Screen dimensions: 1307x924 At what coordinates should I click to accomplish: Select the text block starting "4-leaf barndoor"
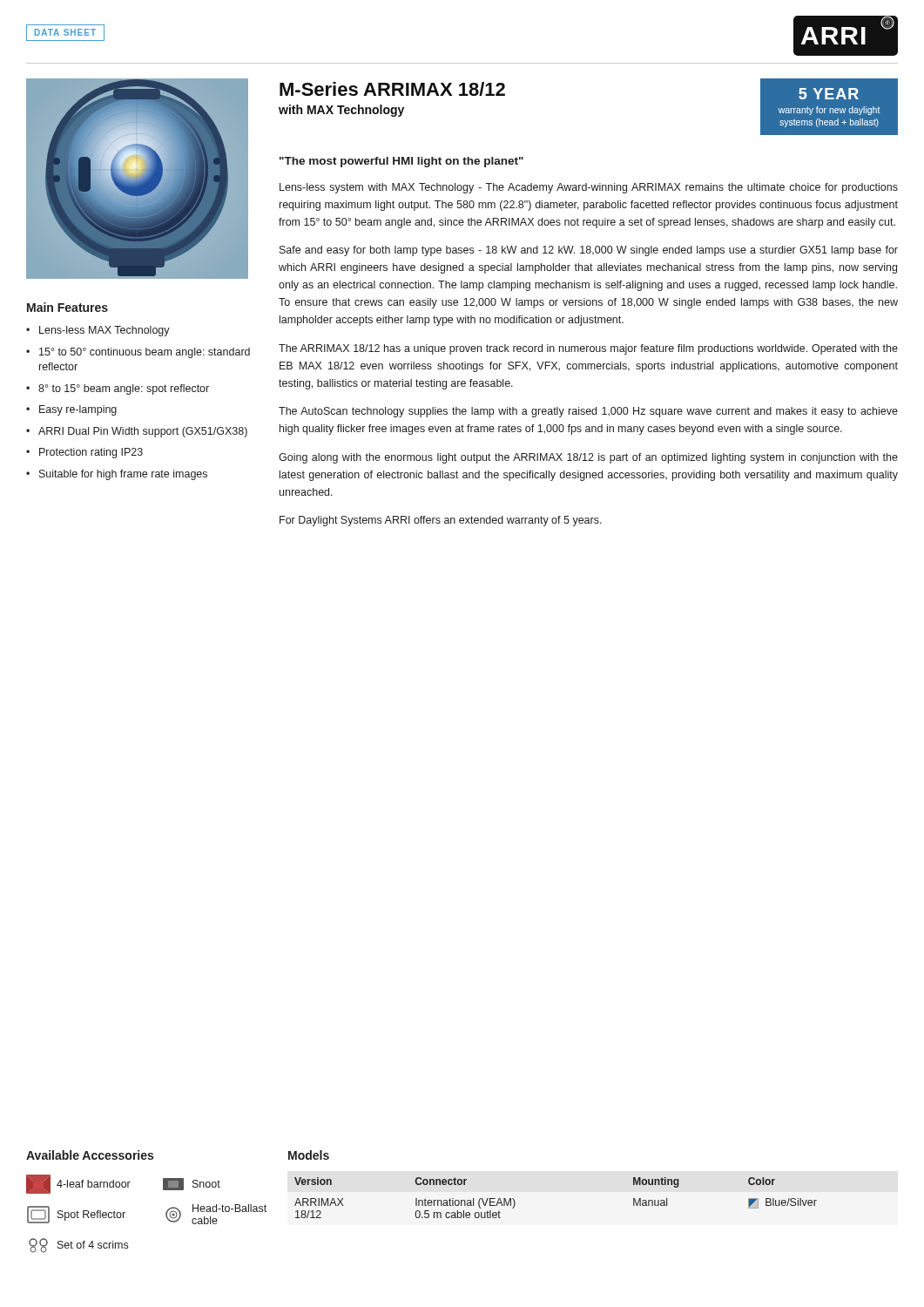(78, 1184)
